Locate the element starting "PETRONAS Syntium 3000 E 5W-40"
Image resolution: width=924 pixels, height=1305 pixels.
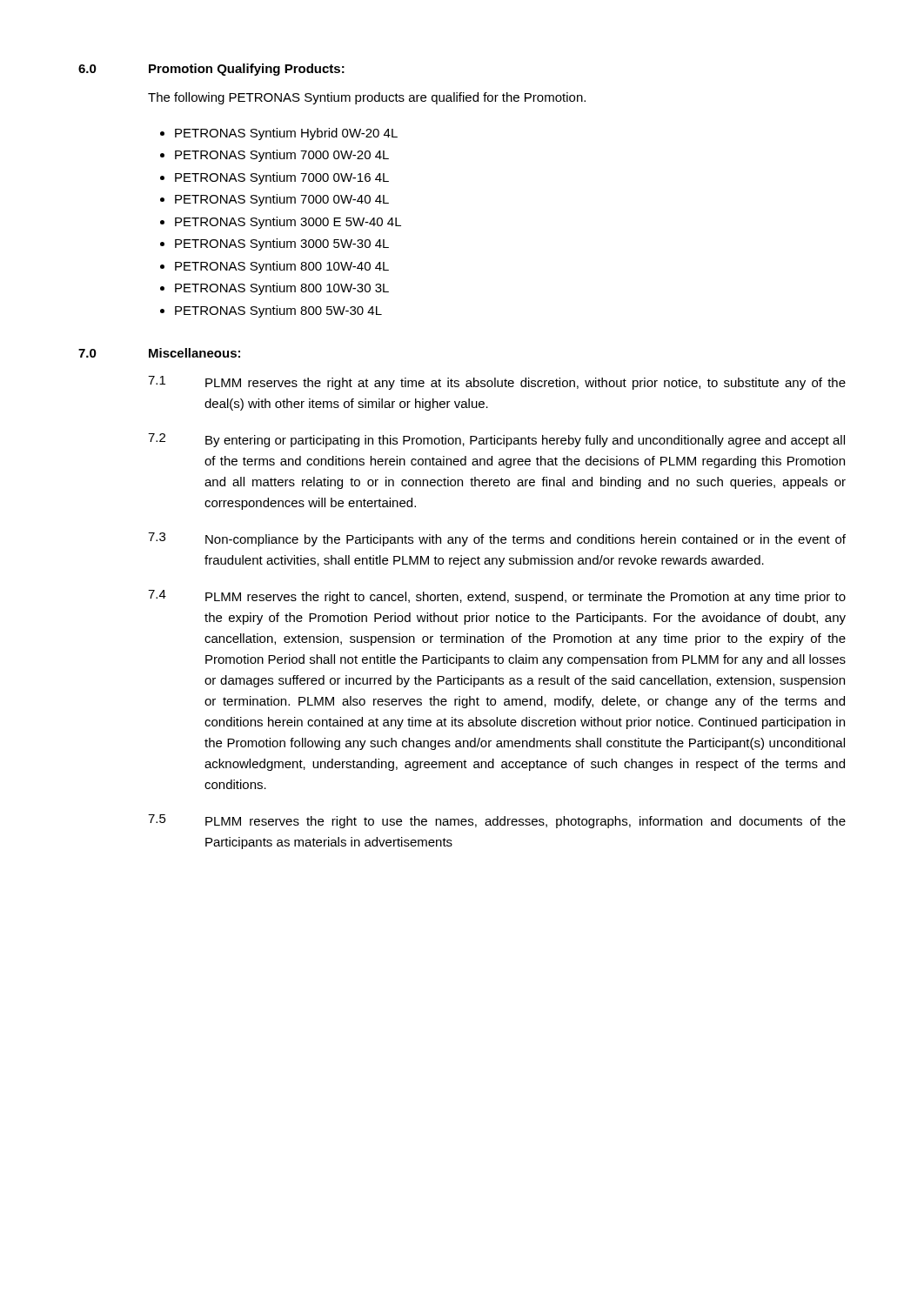pos(288,221)
